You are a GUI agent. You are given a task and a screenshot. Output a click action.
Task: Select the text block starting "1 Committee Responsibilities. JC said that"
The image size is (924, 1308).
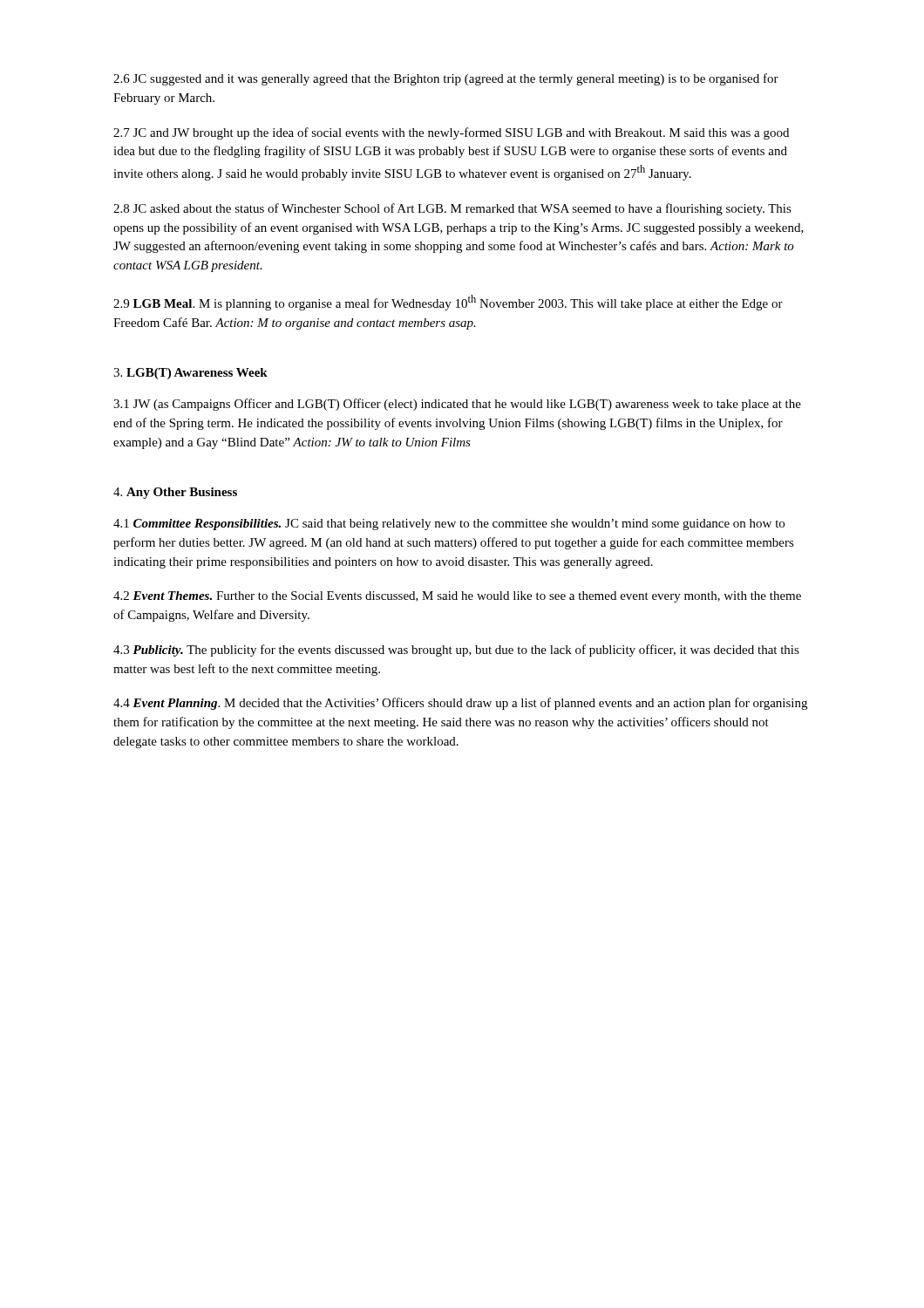[x=454, y=542]
